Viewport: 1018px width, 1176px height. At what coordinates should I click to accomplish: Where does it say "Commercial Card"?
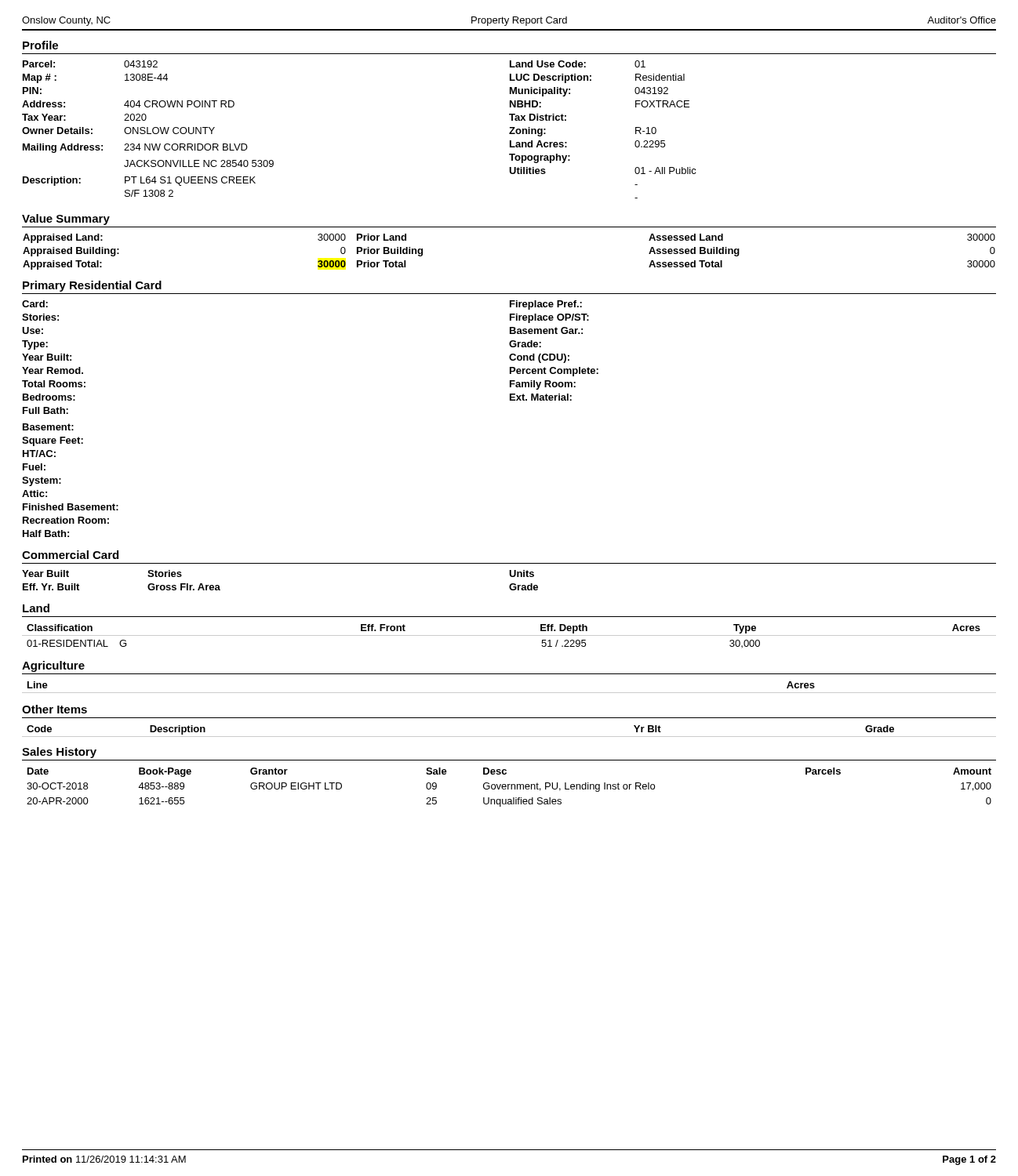click(71, 555)
